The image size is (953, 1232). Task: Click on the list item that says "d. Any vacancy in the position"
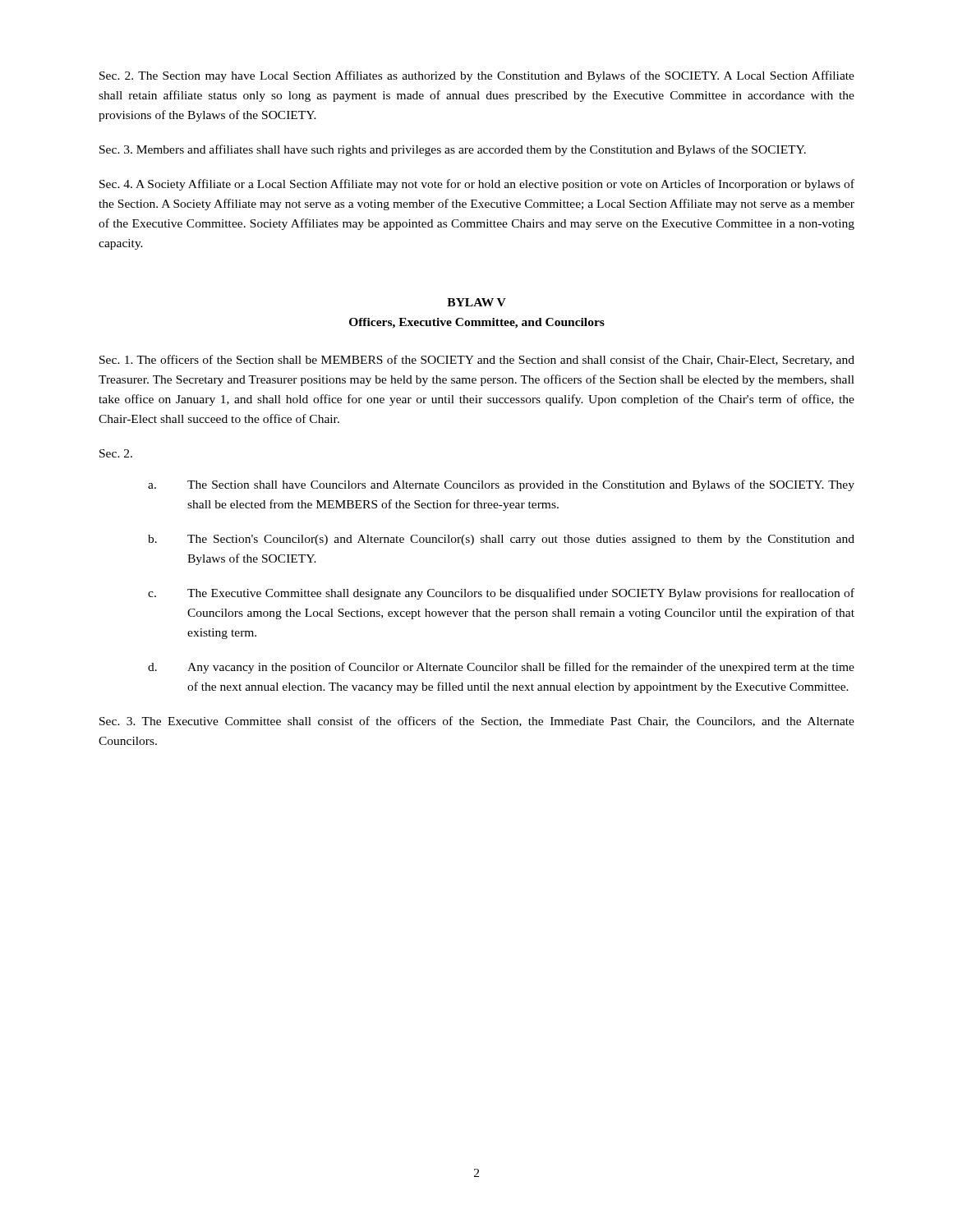tap(476, 677)
